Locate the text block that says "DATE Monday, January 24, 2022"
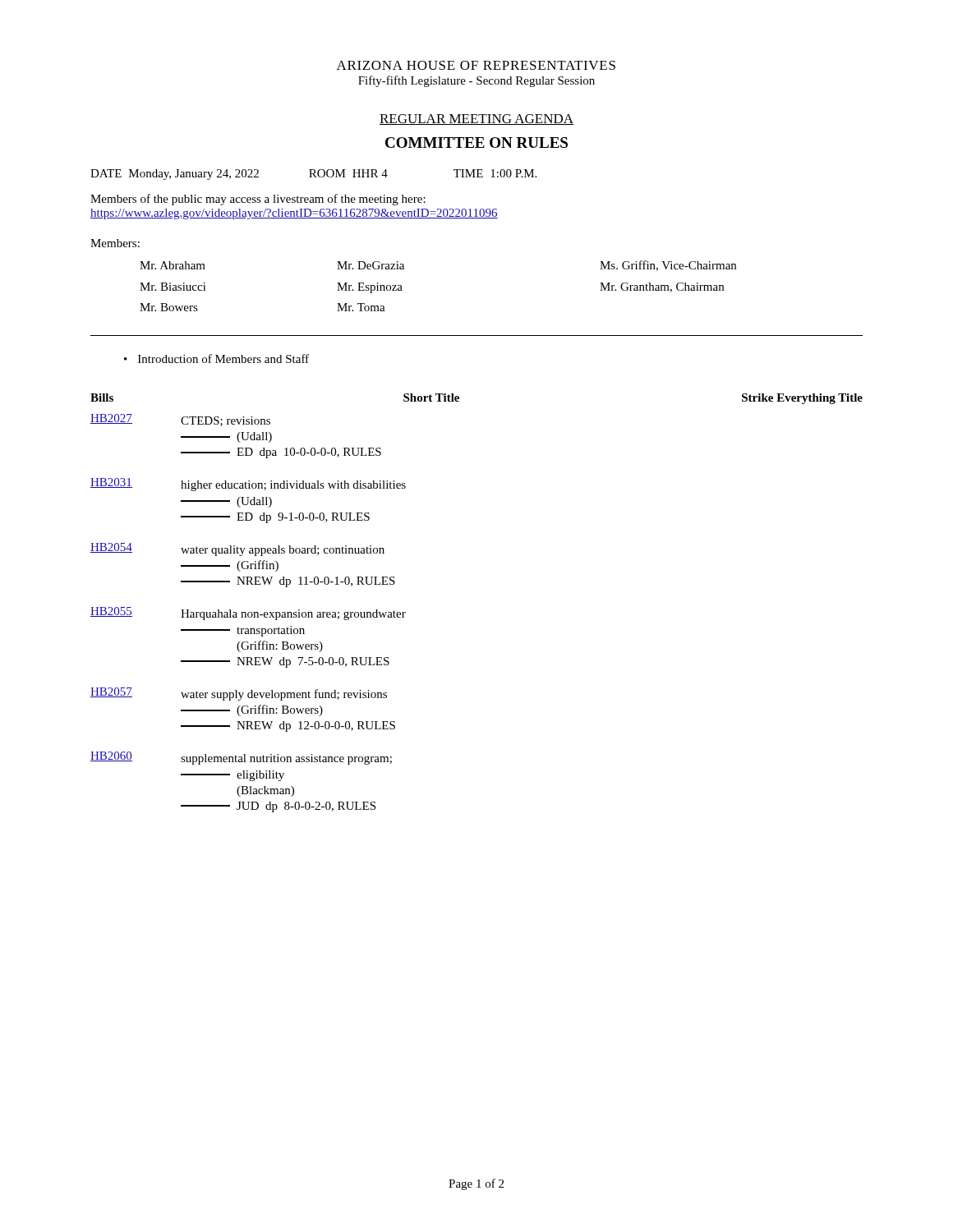This screenshot has width=953, height=1232. (314, 174)
